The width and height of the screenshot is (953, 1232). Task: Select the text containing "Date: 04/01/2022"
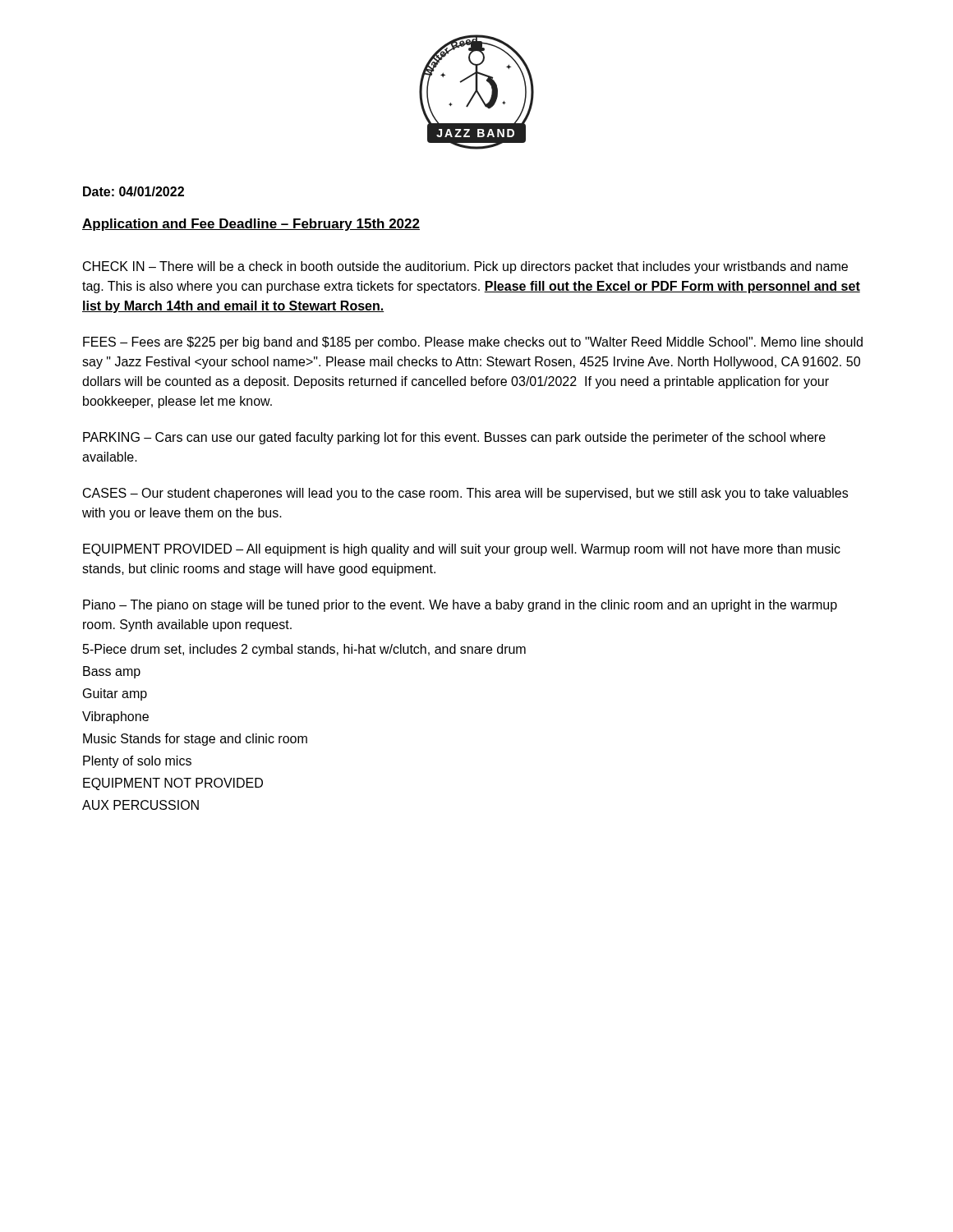click(x=133, y=192)
